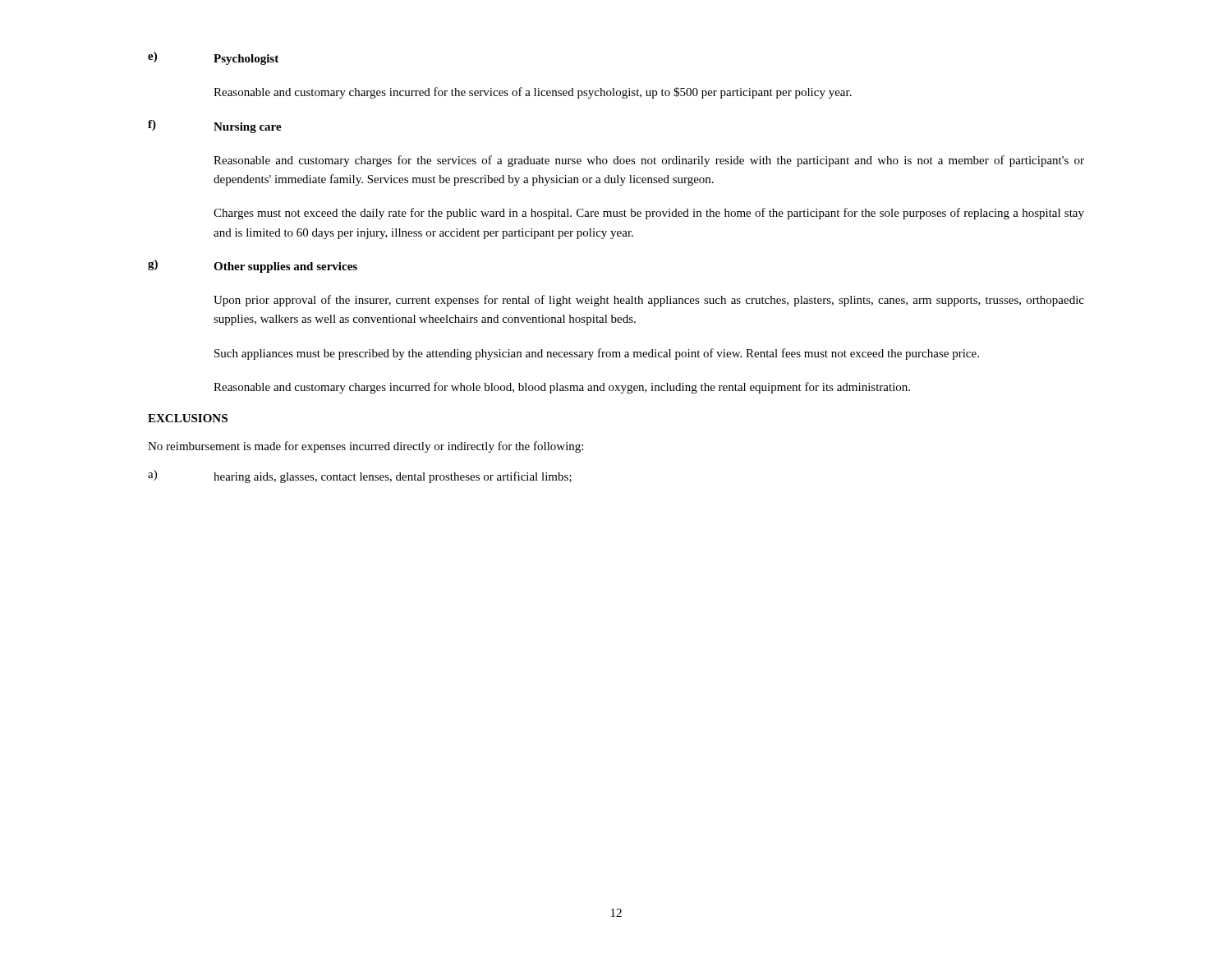Find the text block with the text "No reimbursement is made for expenses"

point(366,446)
